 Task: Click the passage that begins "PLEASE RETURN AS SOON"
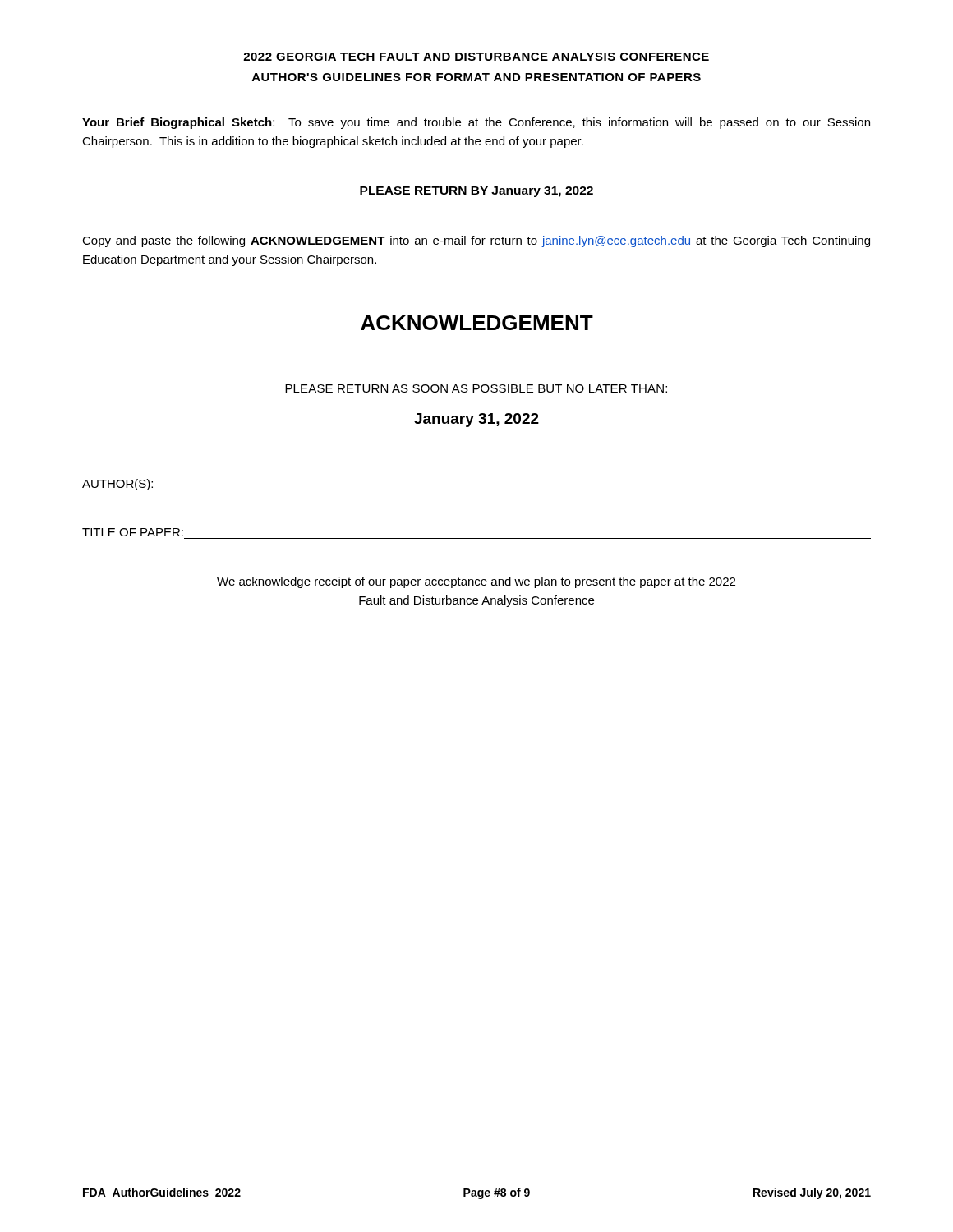(476, 388)
